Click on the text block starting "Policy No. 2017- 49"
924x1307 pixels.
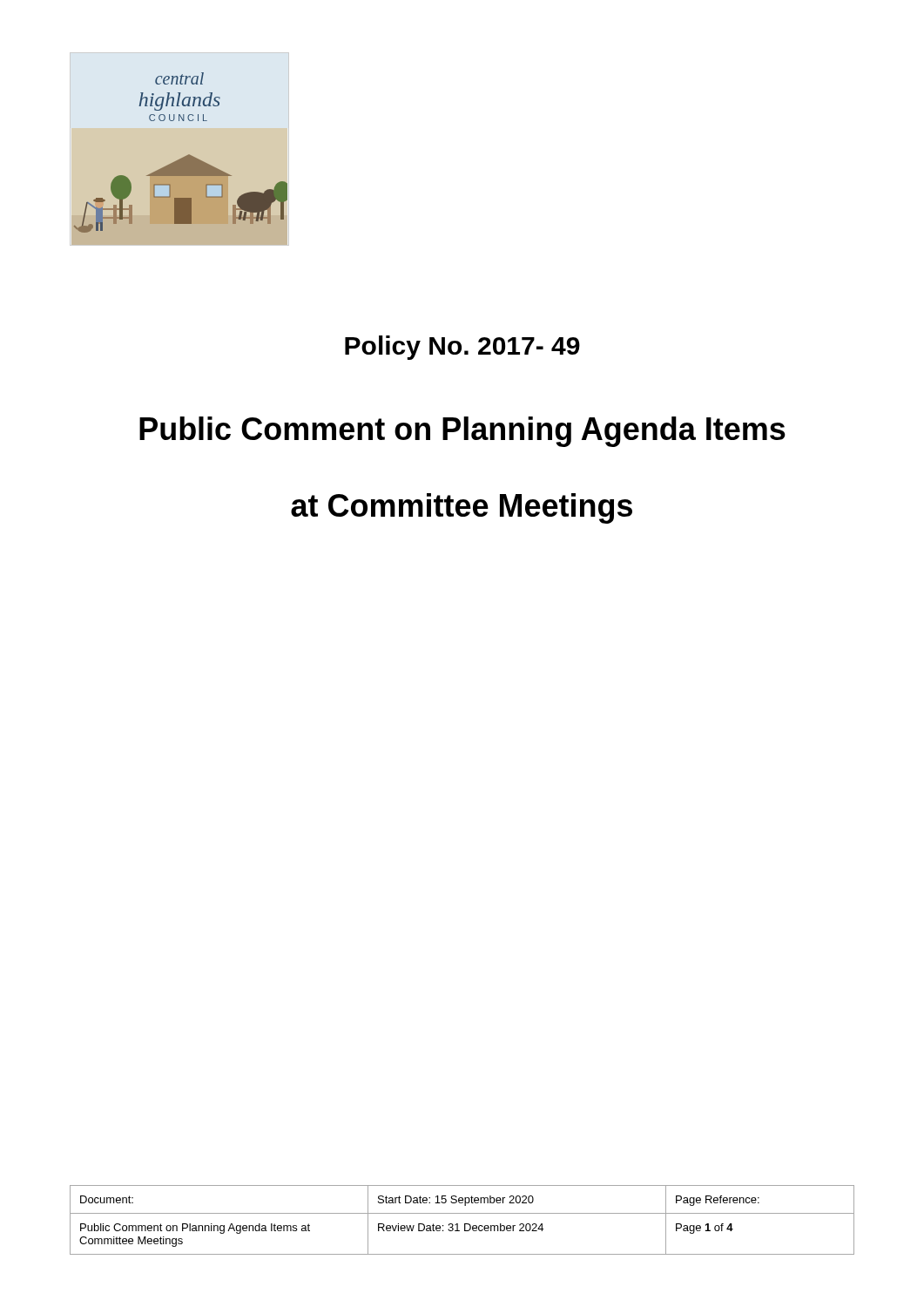coord(462,345)
